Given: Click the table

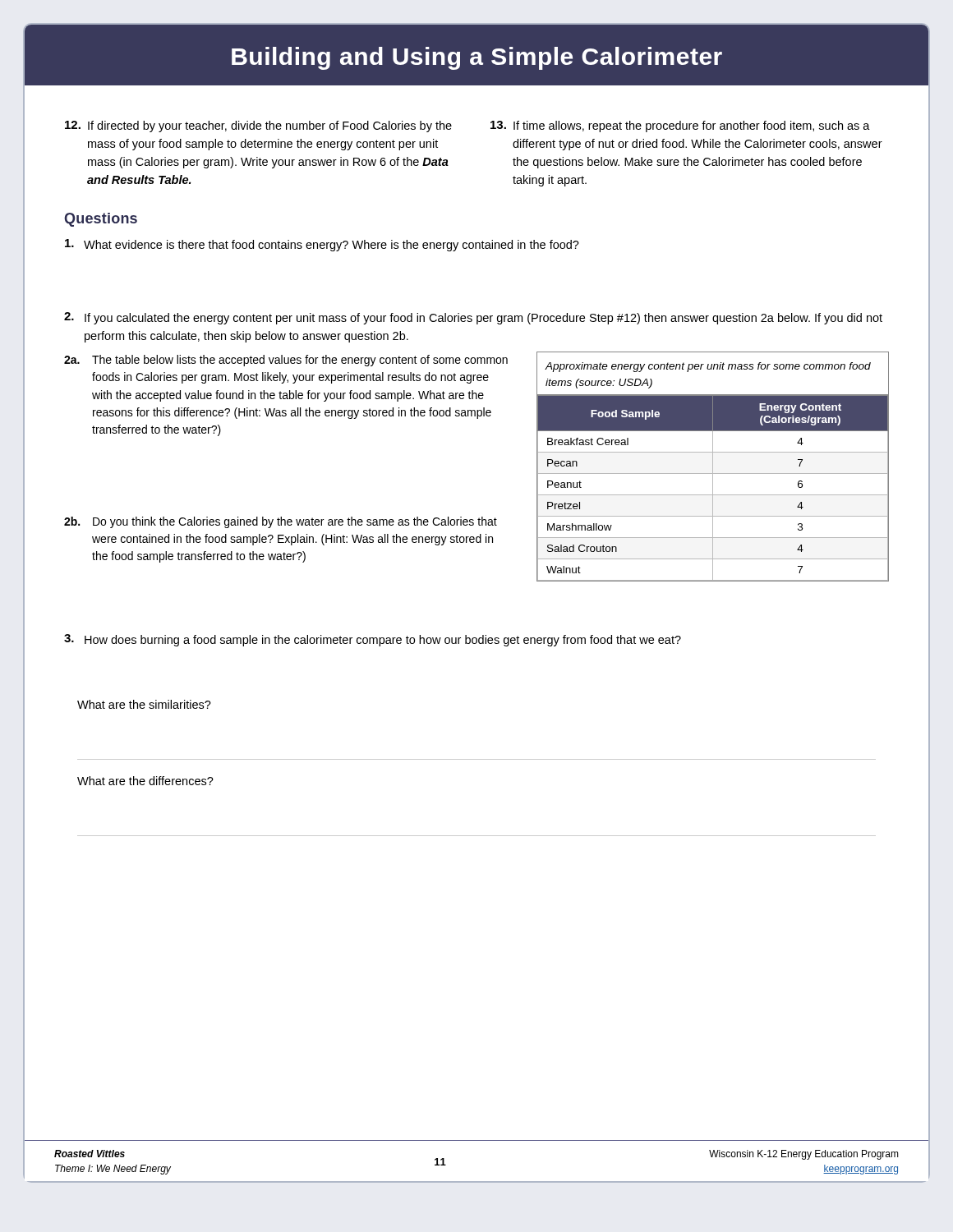Looking at the screenshot, I should coord(713,467).
